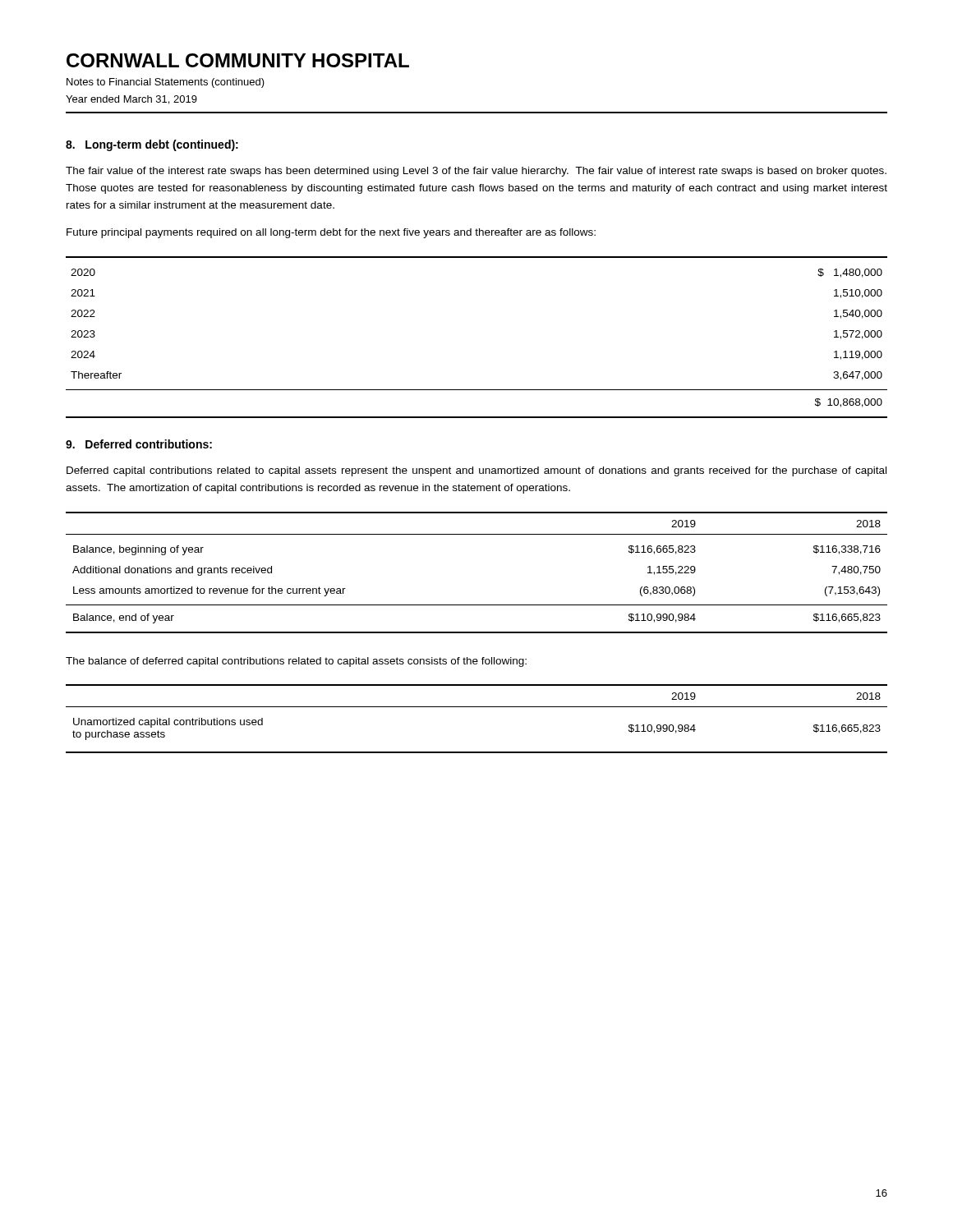Find the block on this page that starts "The balance of deferred capital contributions related"
This screenshot has height=1232, width=953.
pyautogui.click(x=297, y=660)
